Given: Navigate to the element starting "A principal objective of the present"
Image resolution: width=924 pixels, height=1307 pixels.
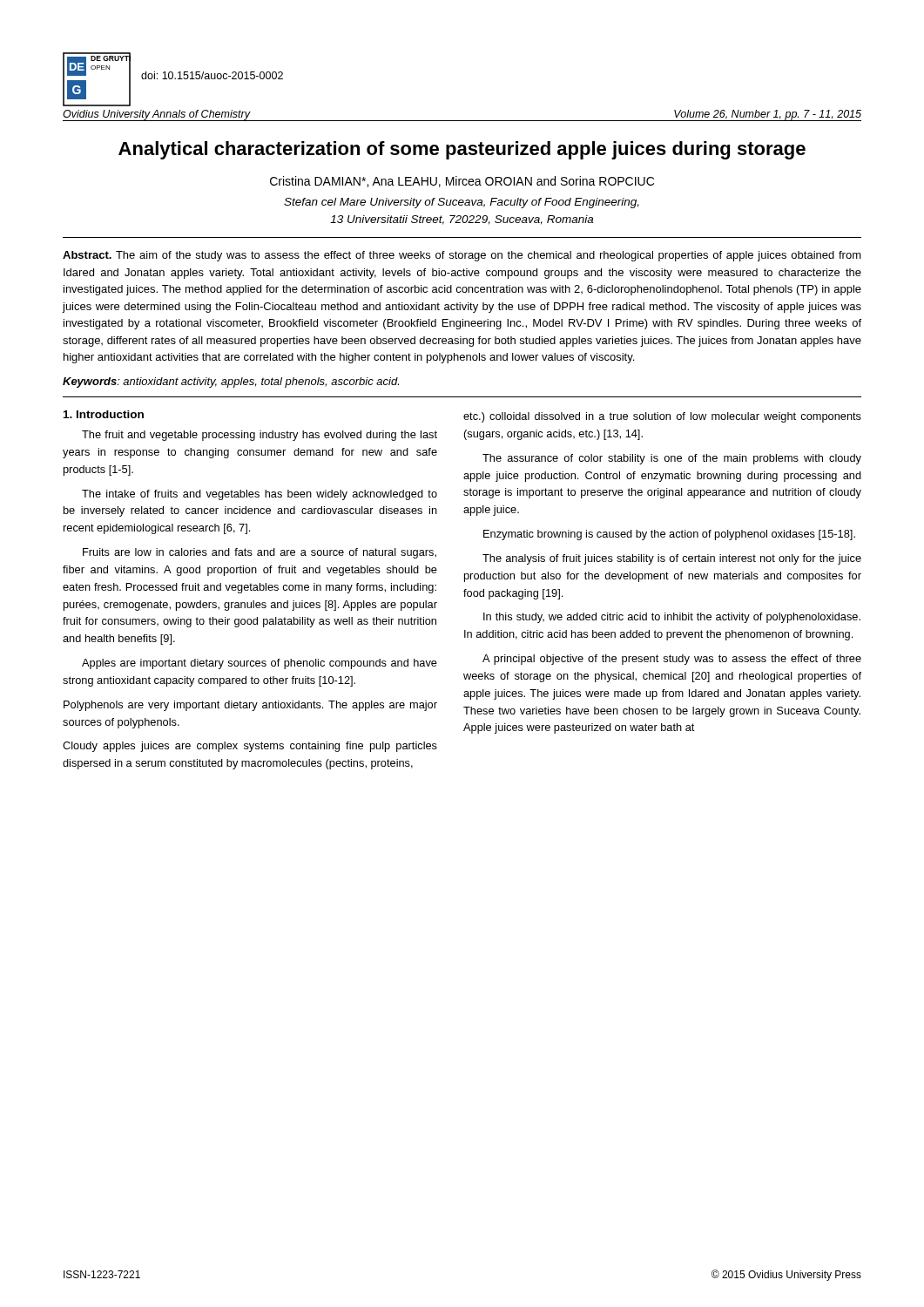Looking at the screenshot, I should click(662, 693).
